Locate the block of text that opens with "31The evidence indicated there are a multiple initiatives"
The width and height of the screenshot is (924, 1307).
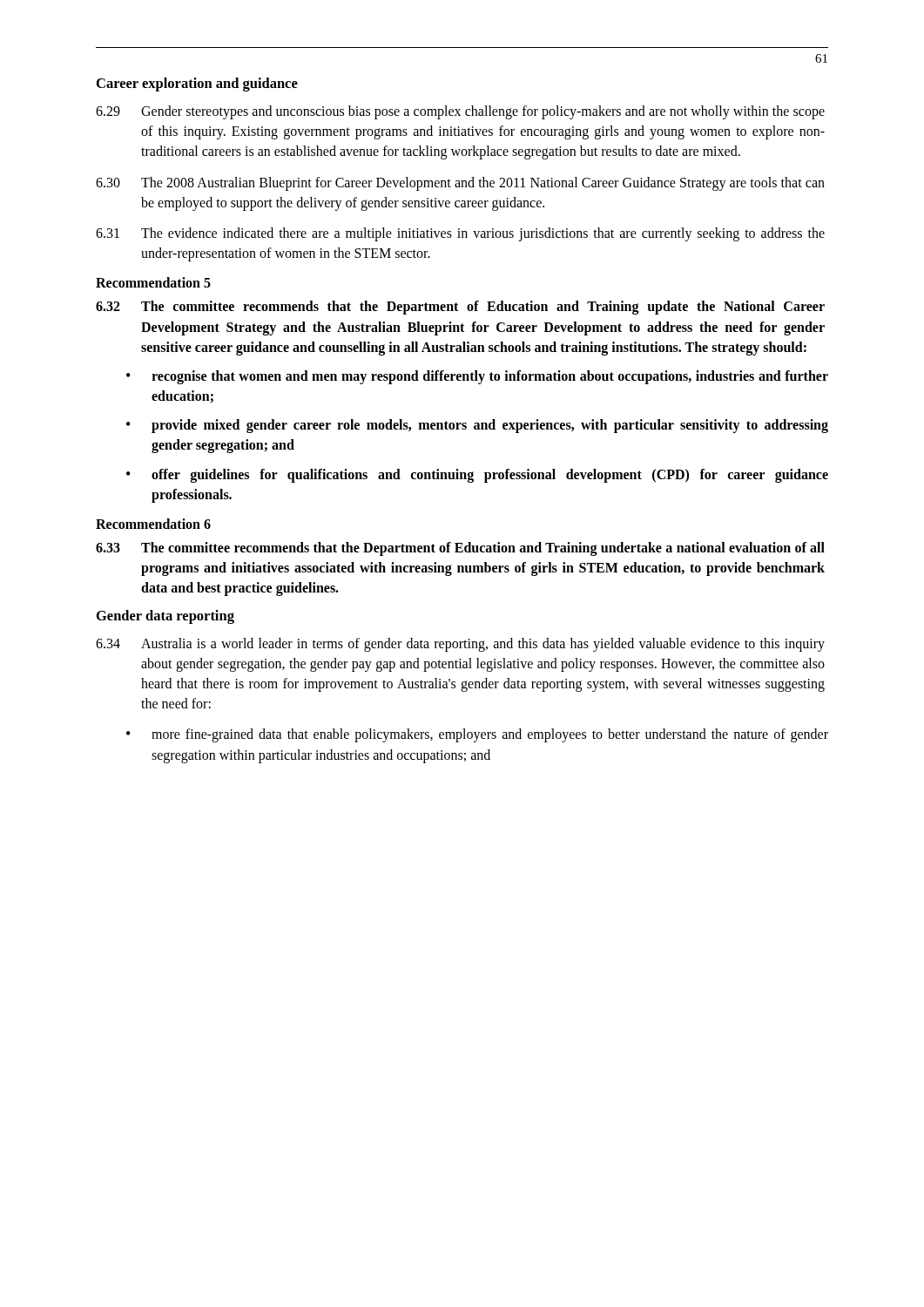(x=460, y=243)
